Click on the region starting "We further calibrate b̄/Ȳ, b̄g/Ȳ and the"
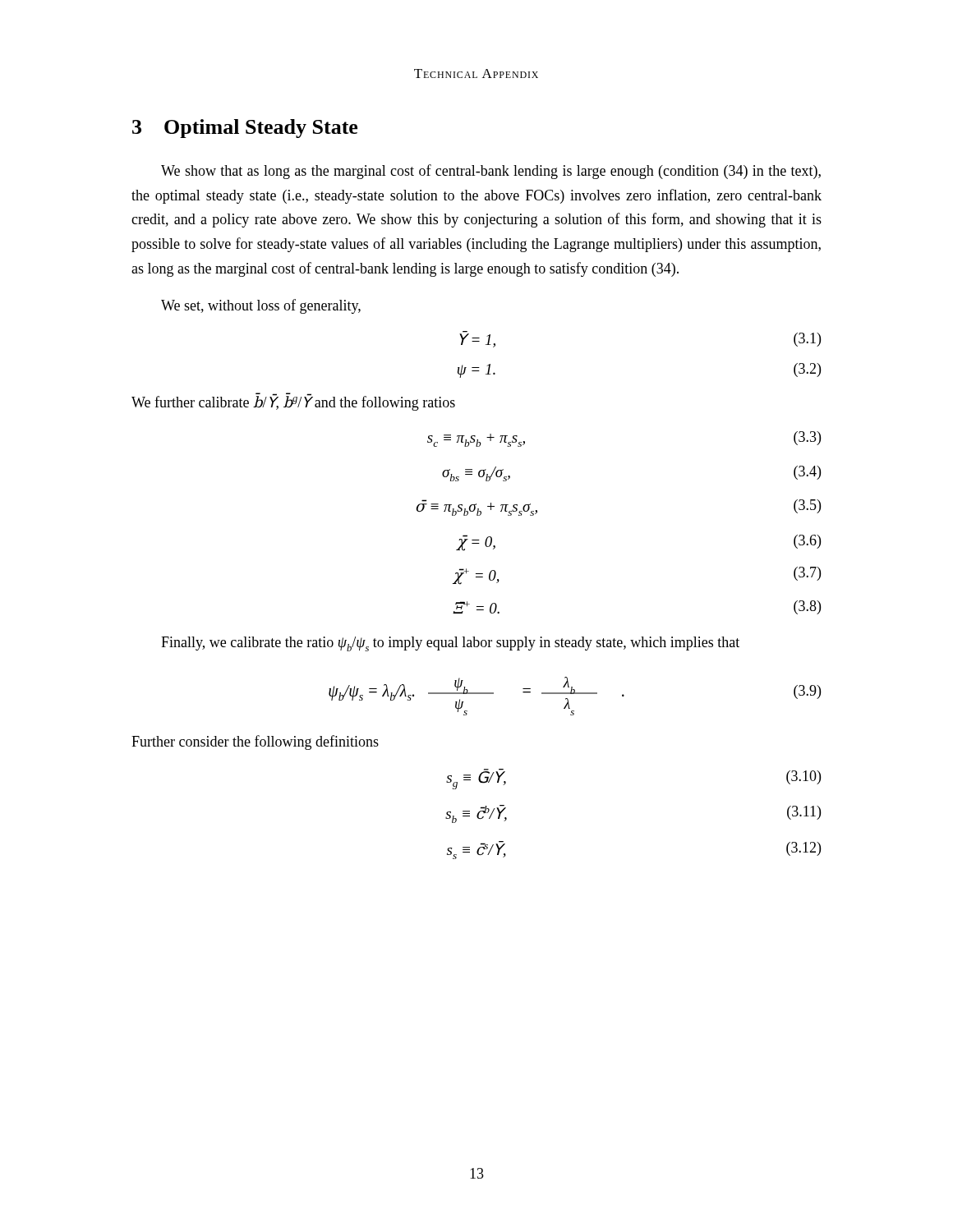953x1232 pixels. click(293, 402)
